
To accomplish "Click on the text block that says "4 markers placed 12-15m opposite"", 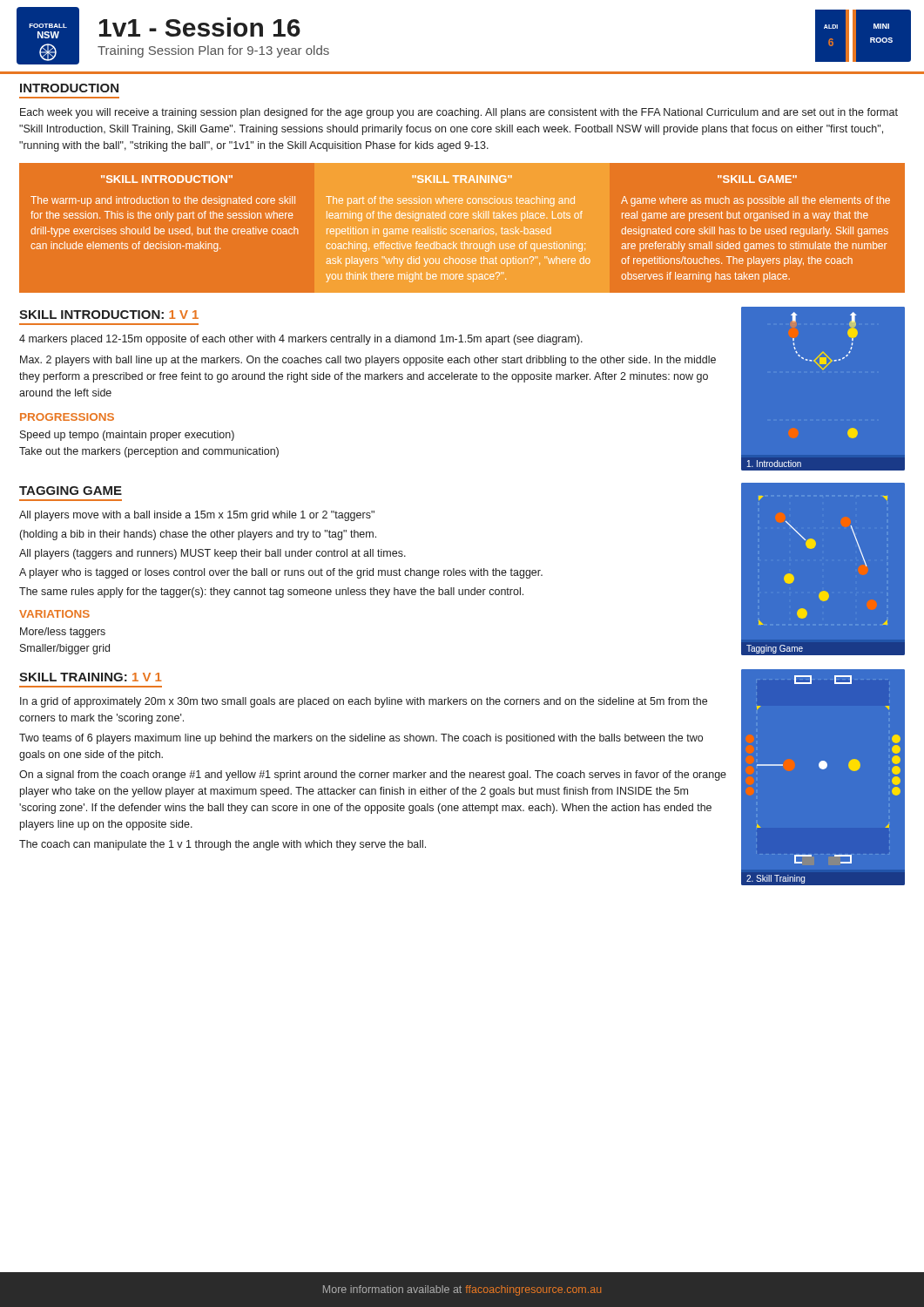I will [x=301, y=339].
